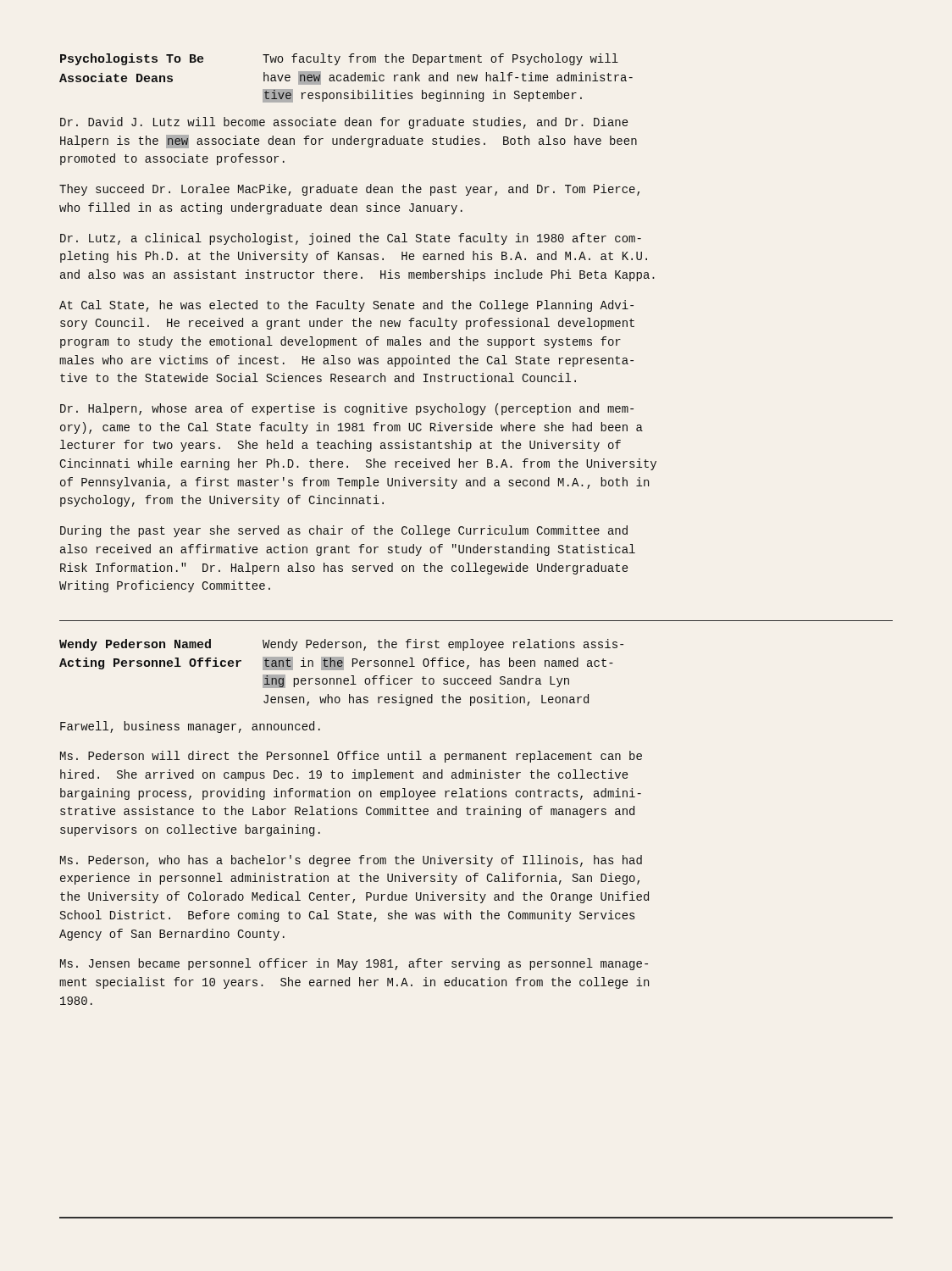The width and height of the screenshot is (952, 1271).
Task: Locate the text block containing "Ms. Pederson will direct the"
Action: coord(351,794)
